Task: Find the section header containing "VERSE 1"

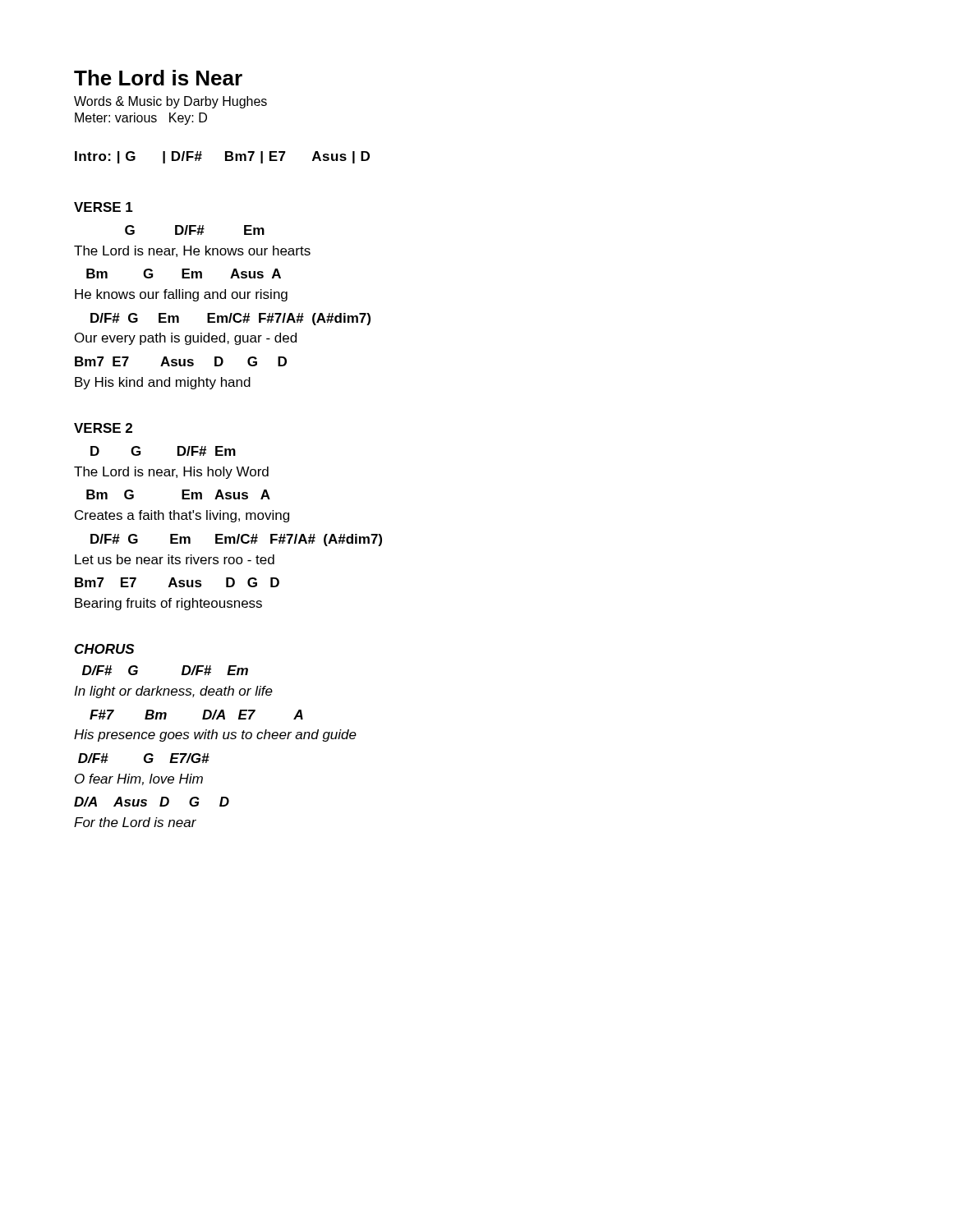Action: coord(103,208)
